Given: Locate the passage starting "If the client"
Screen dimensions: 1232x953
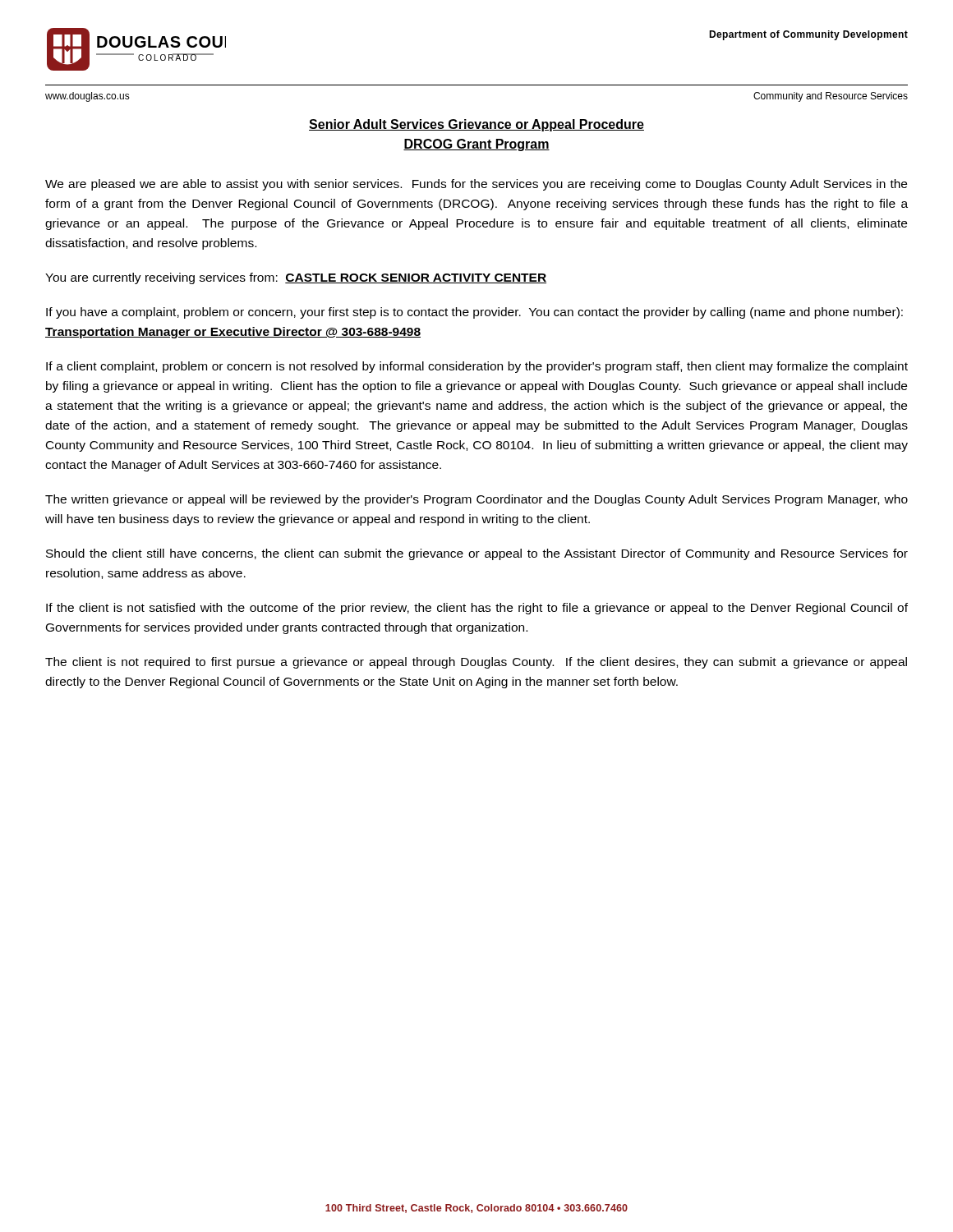Looking at the screenshot, I should click(476, 617).
